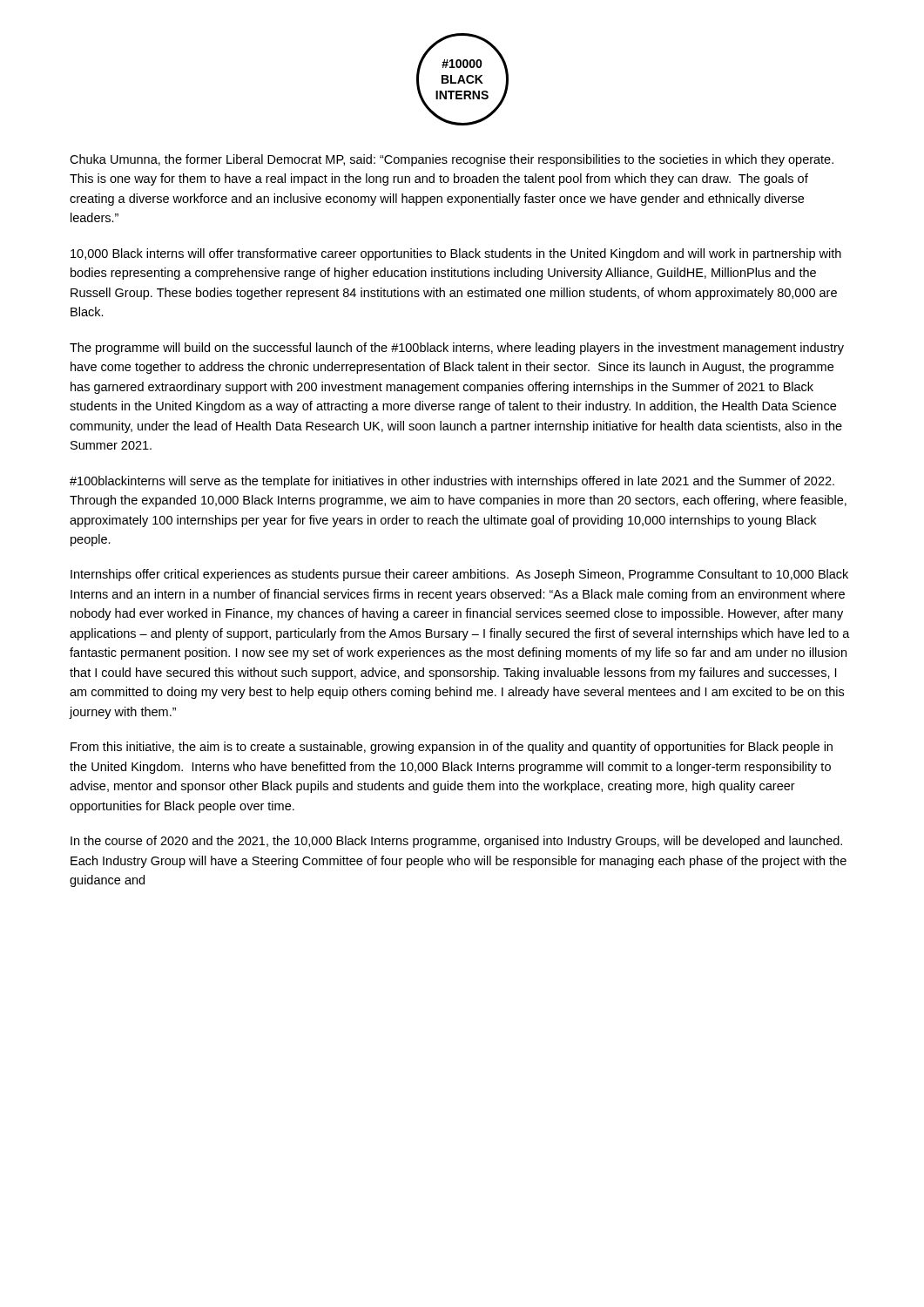Screen dimensions: 1307x924
Task: Select the text block with the text "Internships offer critical experiences as students pursue their"
Action: pyautogui.click(x=460, y=643)
